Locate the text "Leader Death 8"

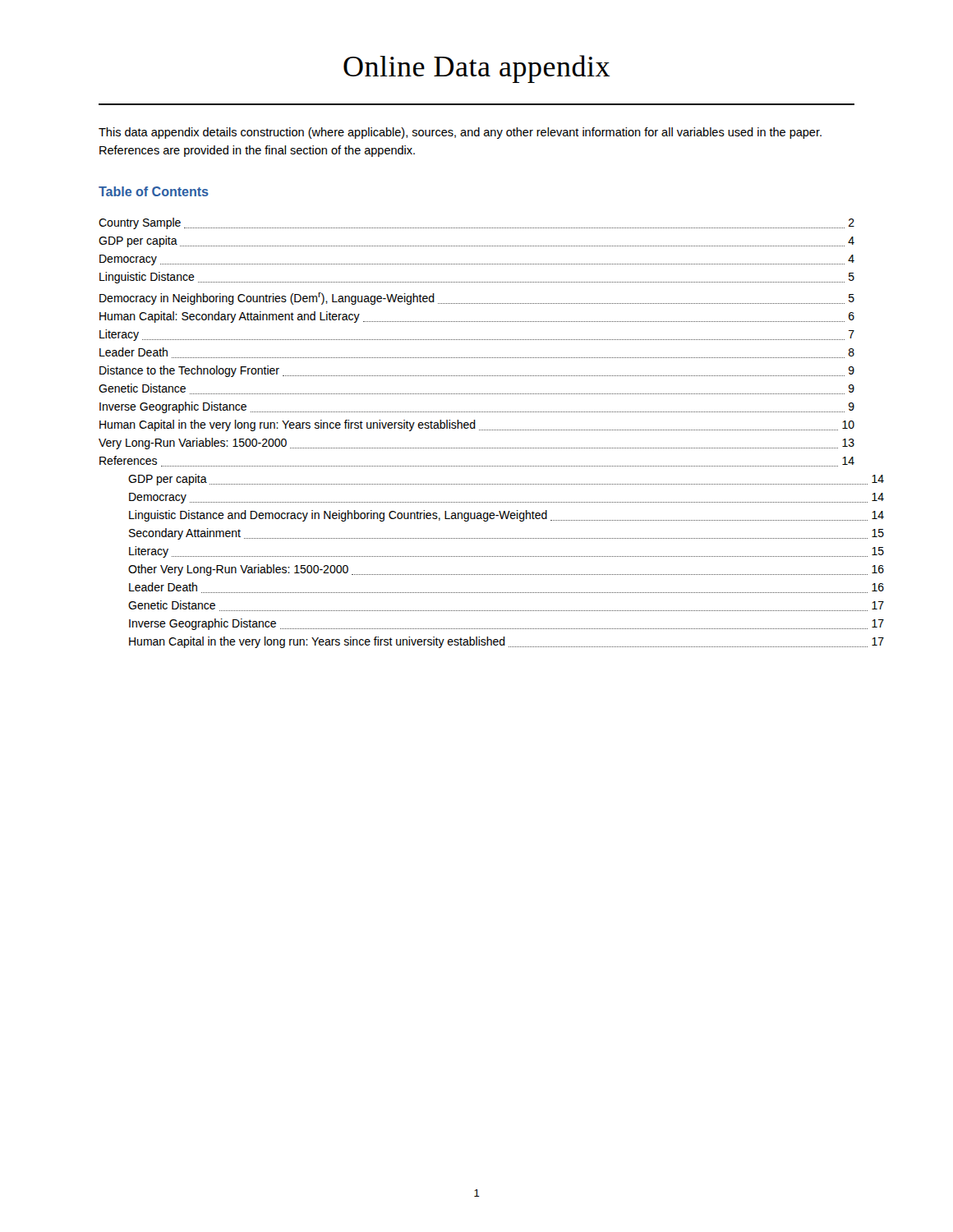476,352
